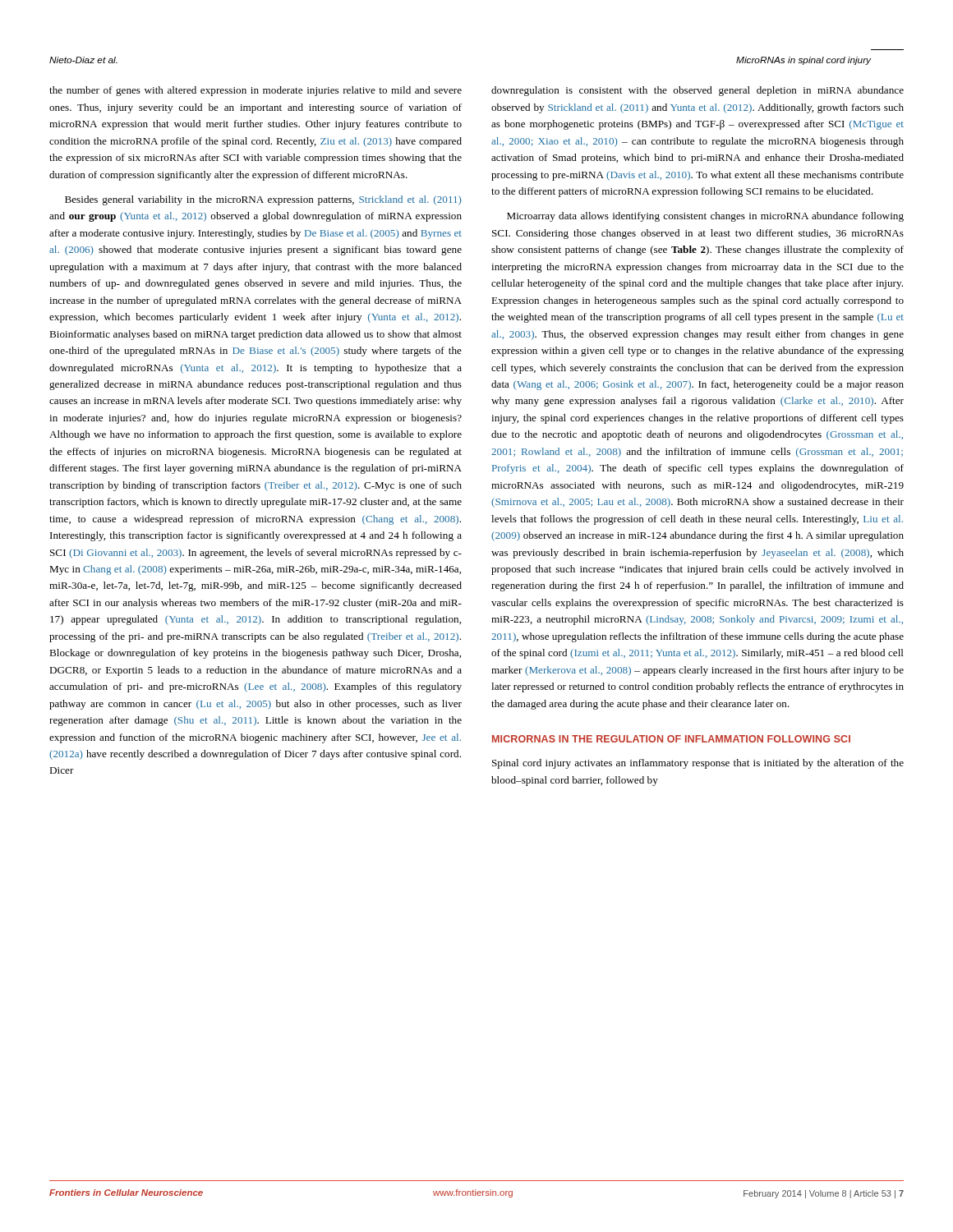Viewport: 953px width, 1232px height.
Task: Click on the text block that reads "Besides general variability"
Action: [255, 485]
